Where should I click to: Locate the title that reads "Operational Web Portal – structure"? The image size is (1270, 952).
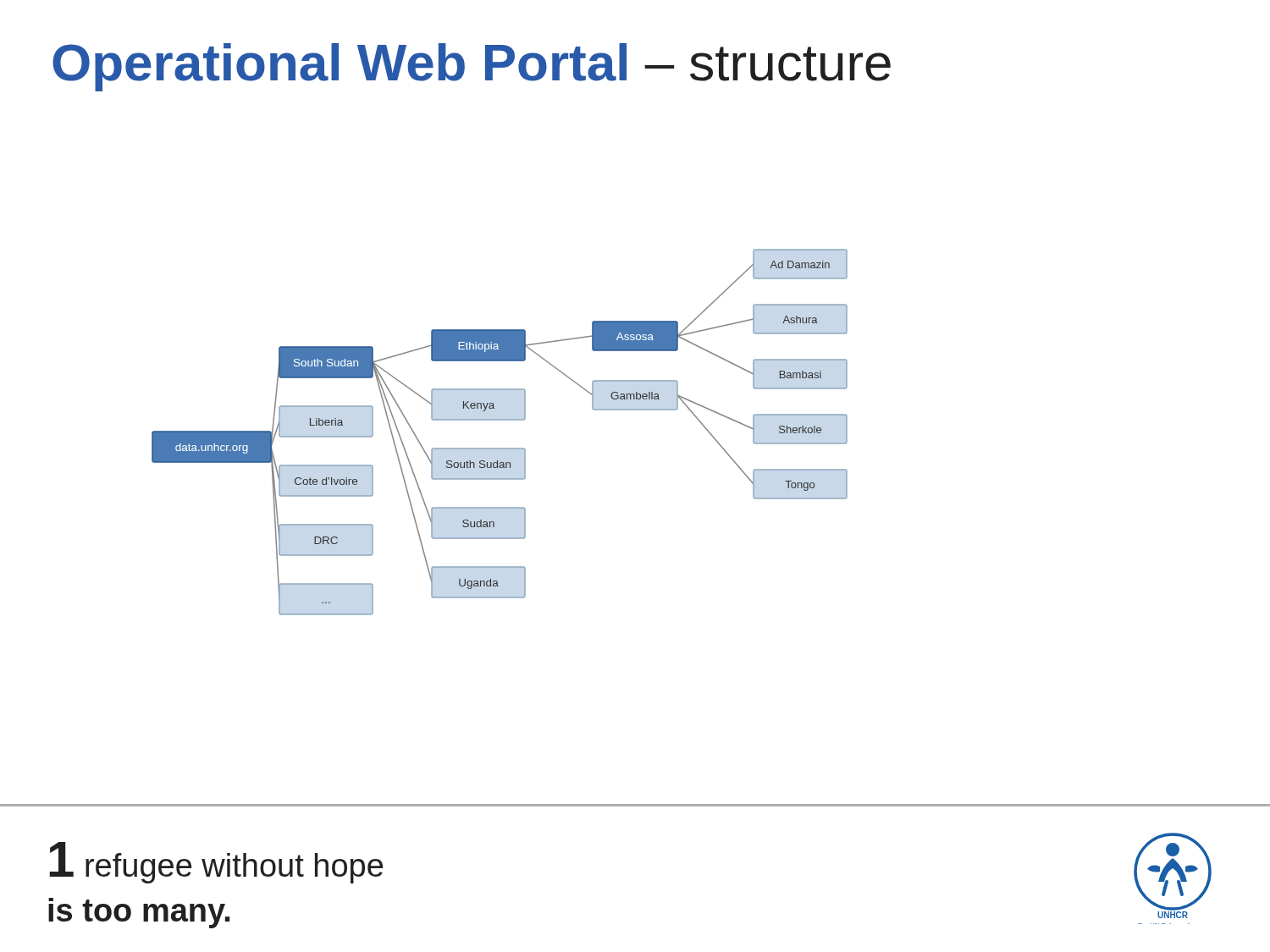[x=472, y=62]
